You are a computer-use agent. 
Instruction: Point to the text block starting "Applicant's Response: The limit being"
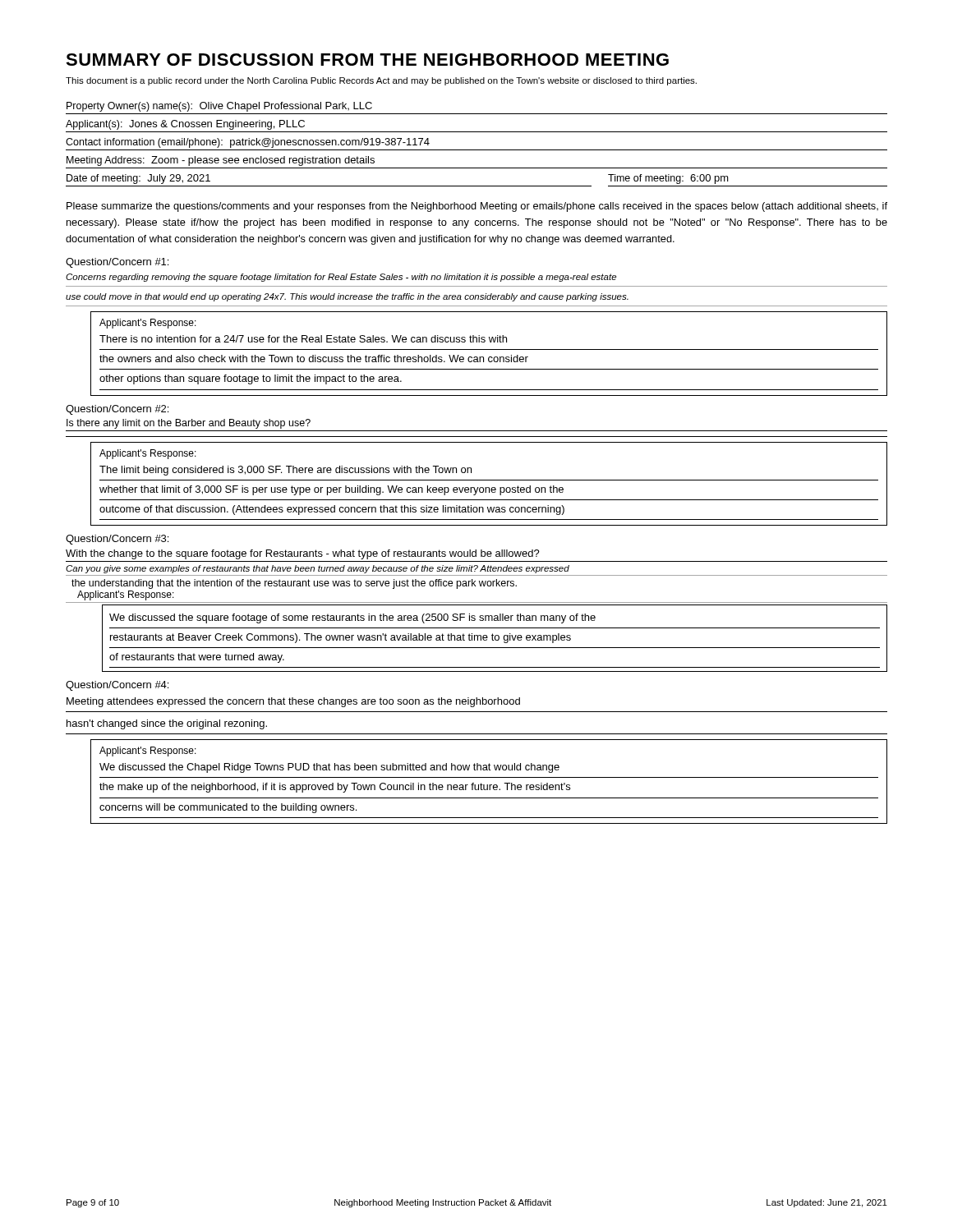[489, 483]
